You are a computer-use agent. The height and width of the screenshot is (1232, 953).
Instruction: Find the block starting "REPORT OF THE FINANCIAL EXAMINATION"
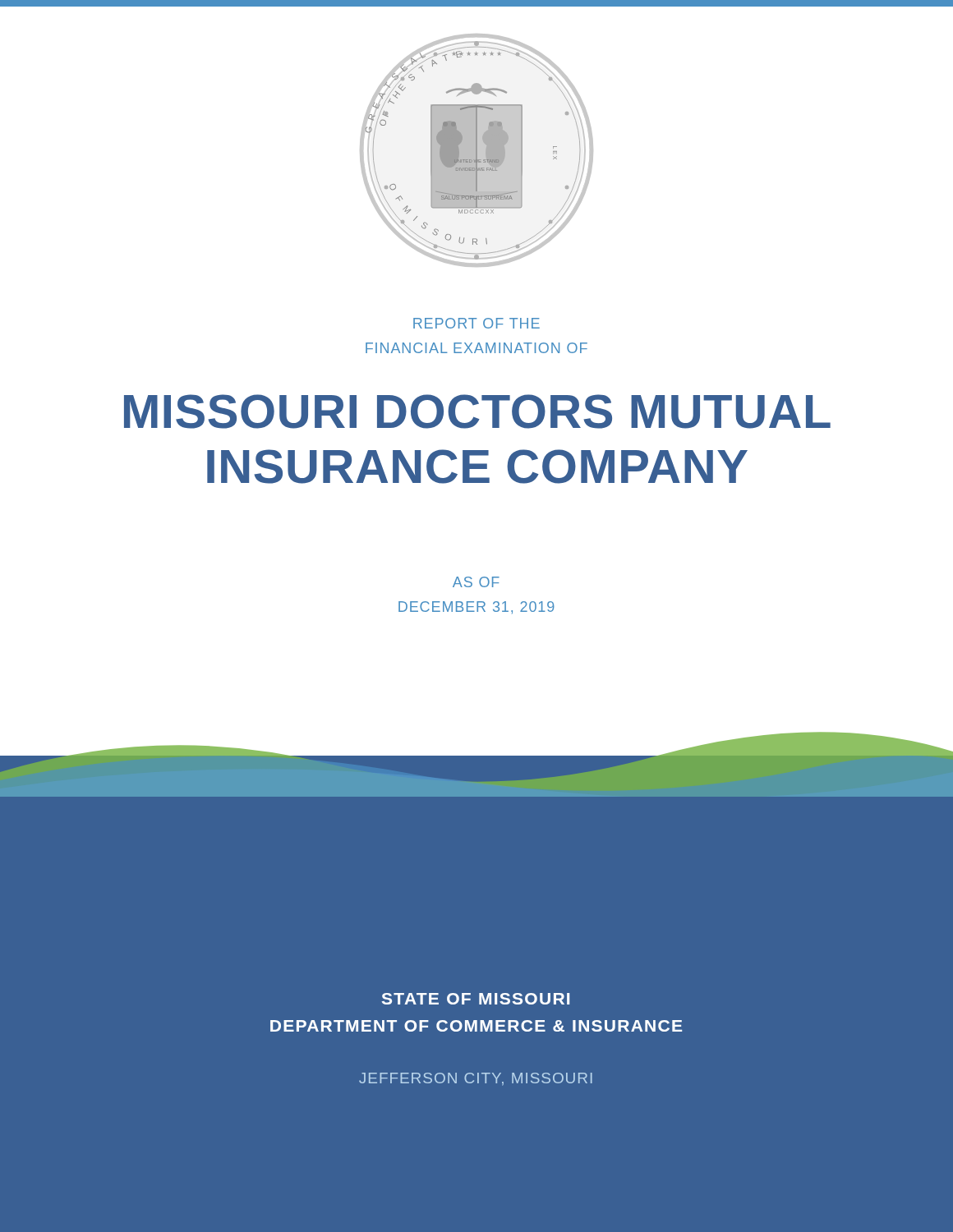coord(476,336)
